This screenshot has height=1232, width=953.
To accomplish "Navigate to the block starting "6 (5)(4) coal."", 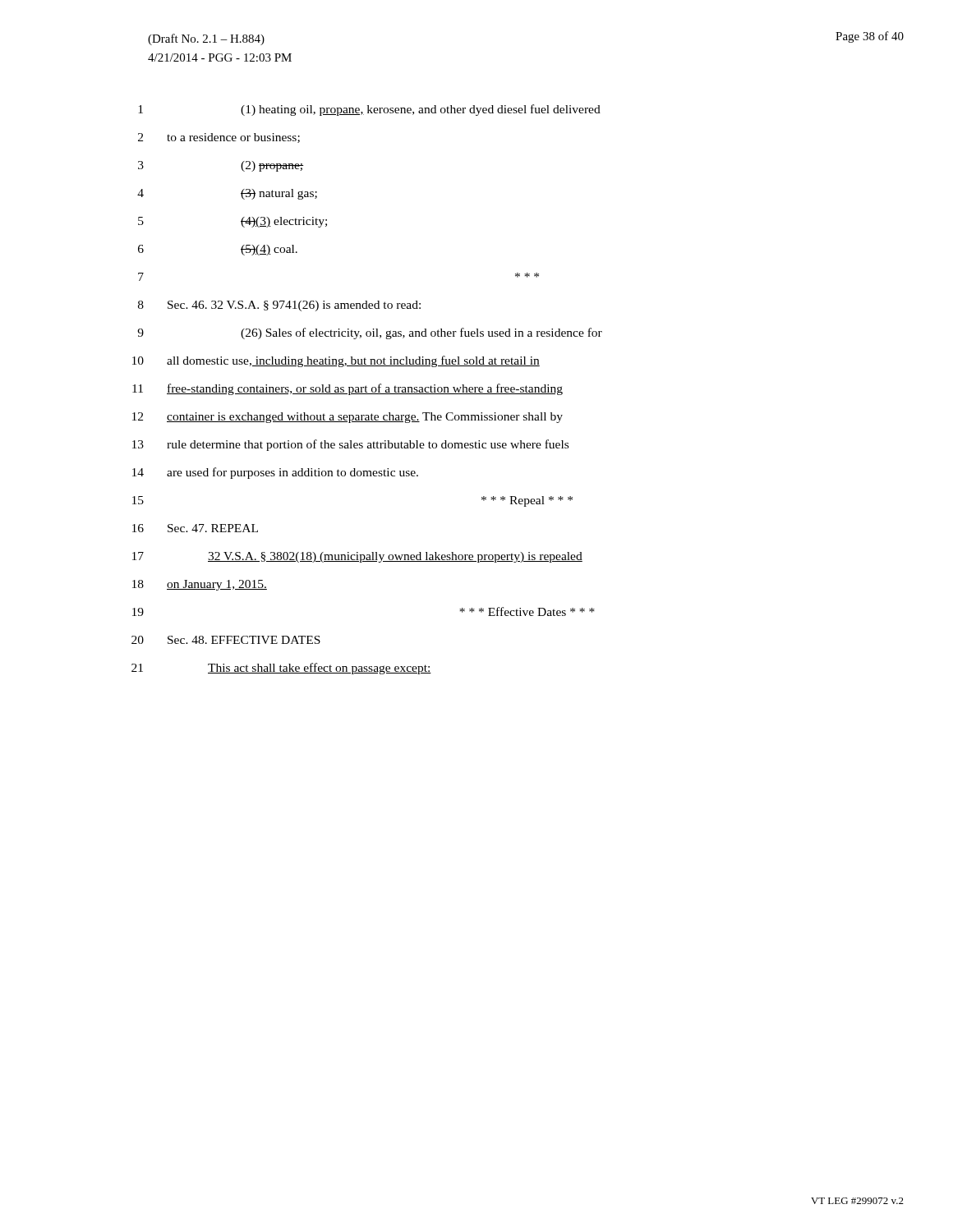I will coord(142,249).
